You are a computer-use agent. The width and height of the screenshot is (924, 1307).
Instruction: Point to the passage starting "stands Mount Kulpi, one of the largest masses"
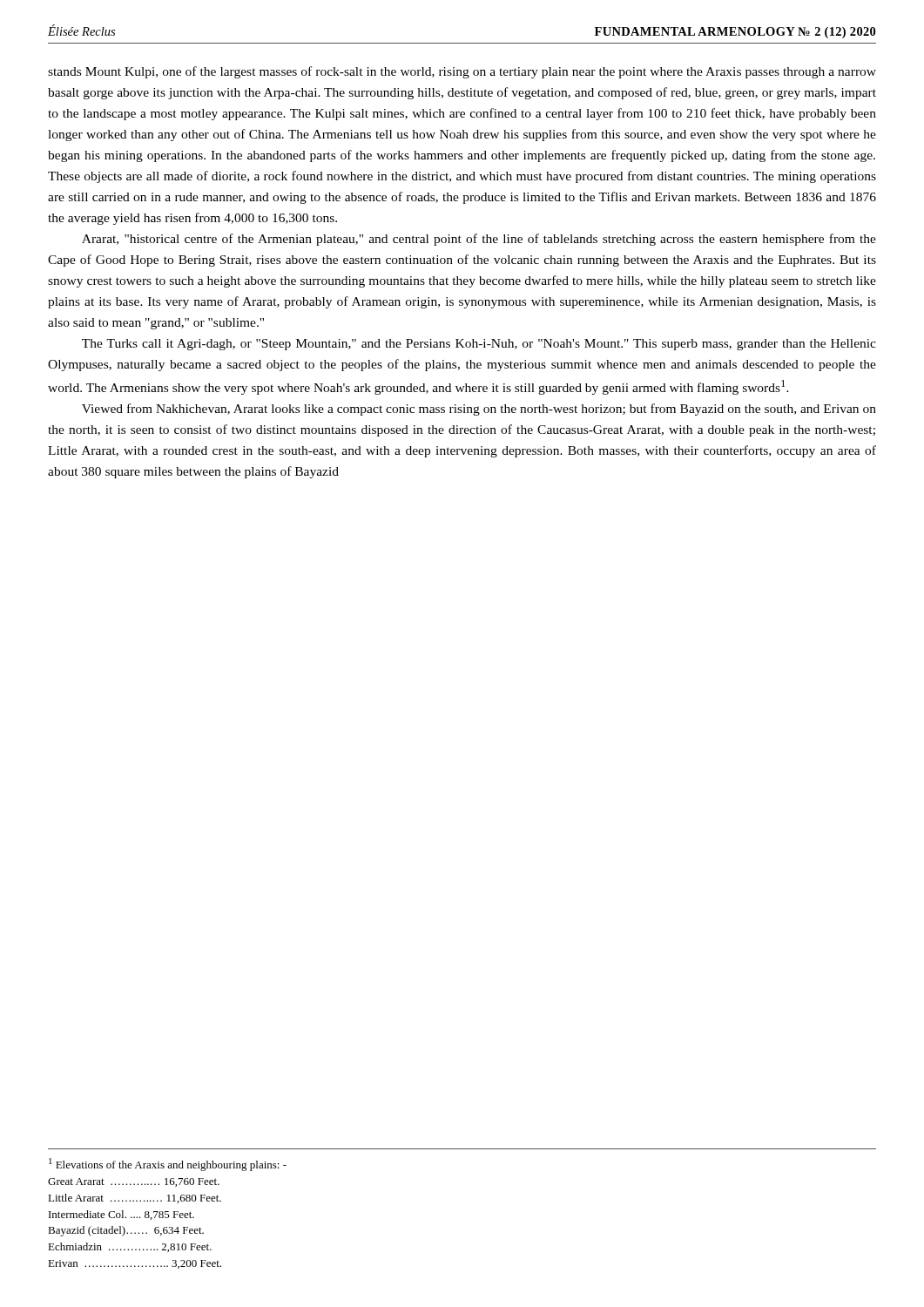462,145
